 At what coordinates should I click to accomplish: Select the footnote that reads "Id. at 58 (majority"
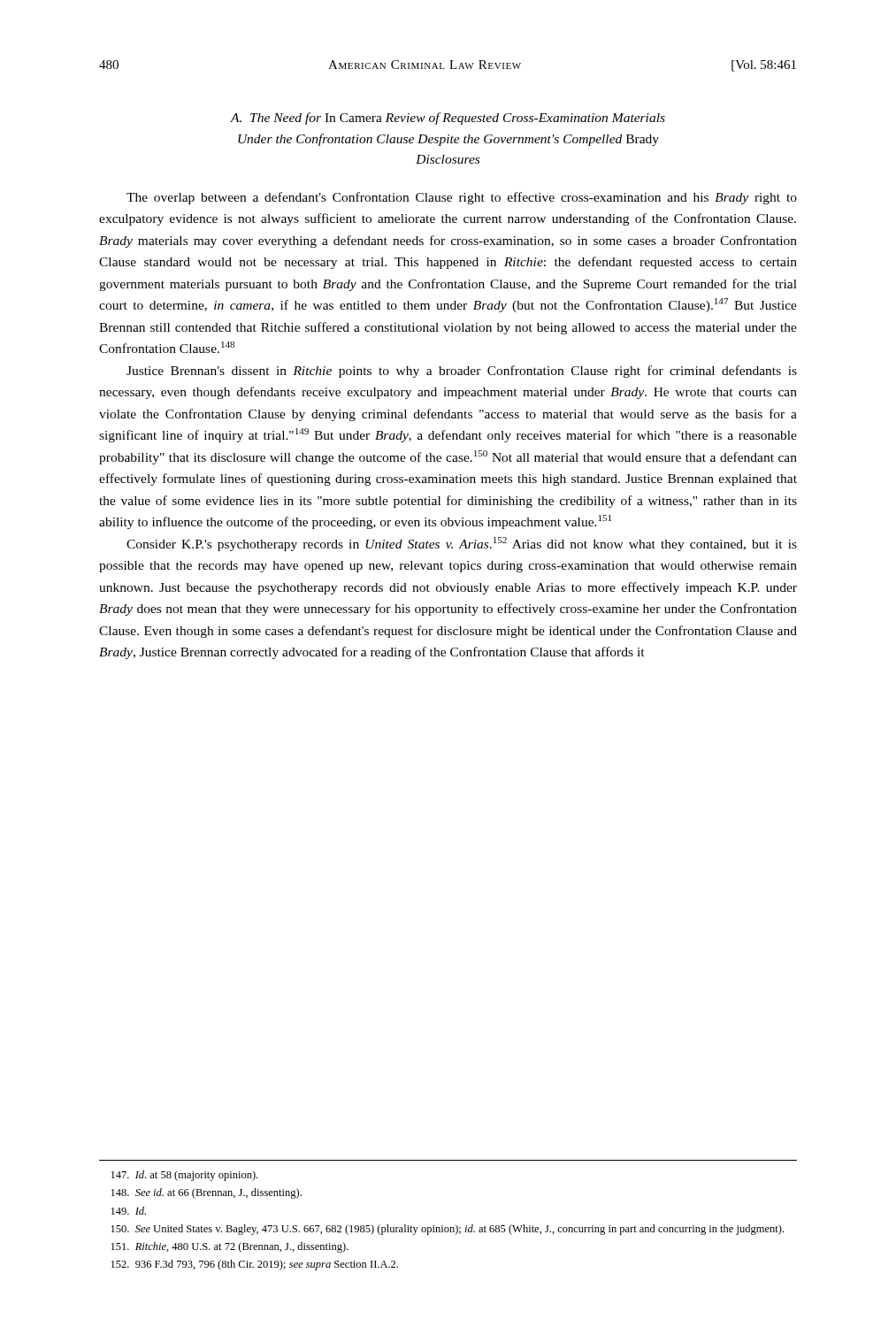[179, 1175]
